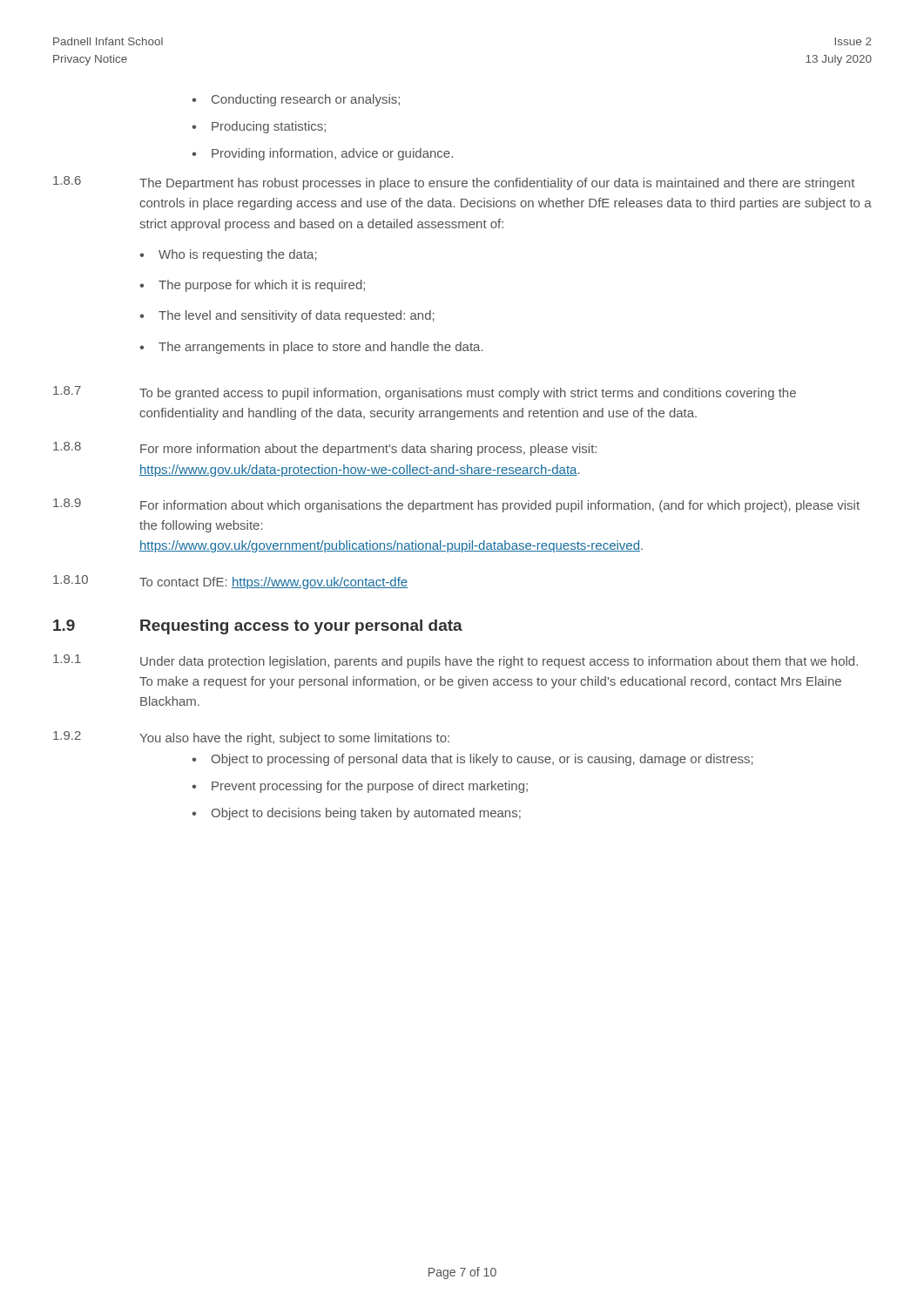Click the passage that begins "9.2 You also have the"

(x=251, y=738)
